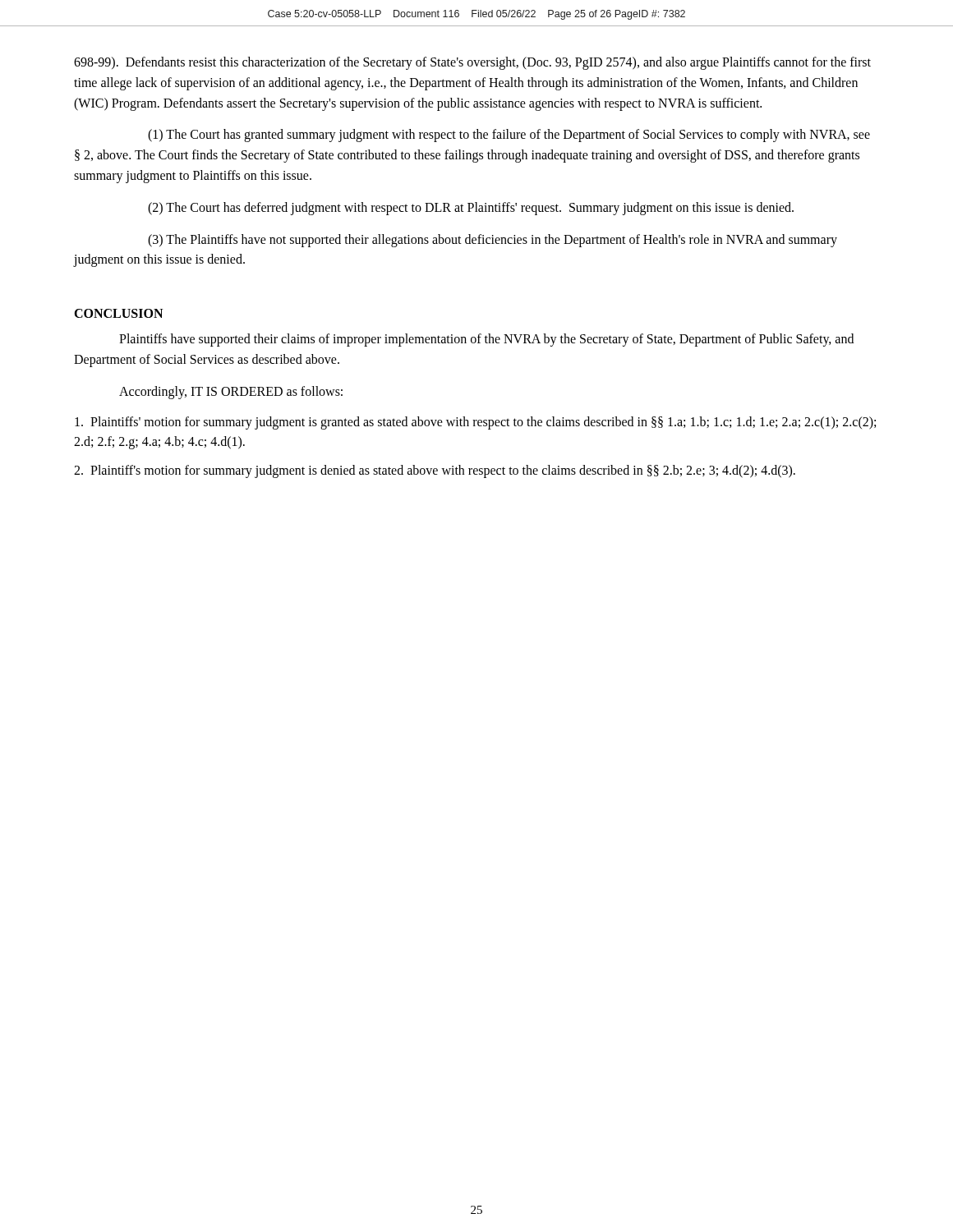Locate the list item containing "2. Plaintiff's motion for summary judgment"
Screen dimensions: 1232x953
[435, 470]
